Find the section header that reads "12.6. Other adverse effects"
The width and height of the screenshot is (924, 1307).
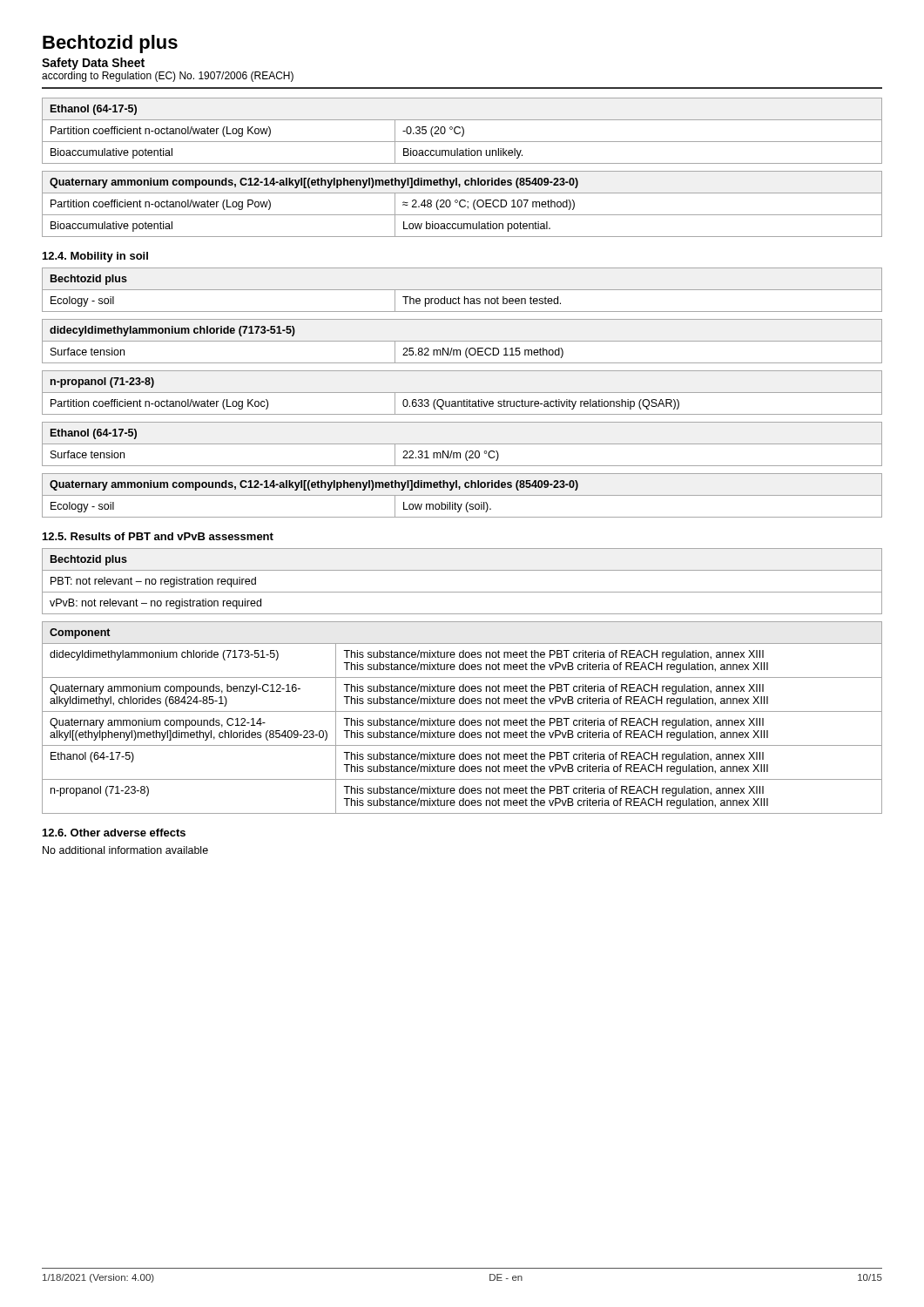114,833
